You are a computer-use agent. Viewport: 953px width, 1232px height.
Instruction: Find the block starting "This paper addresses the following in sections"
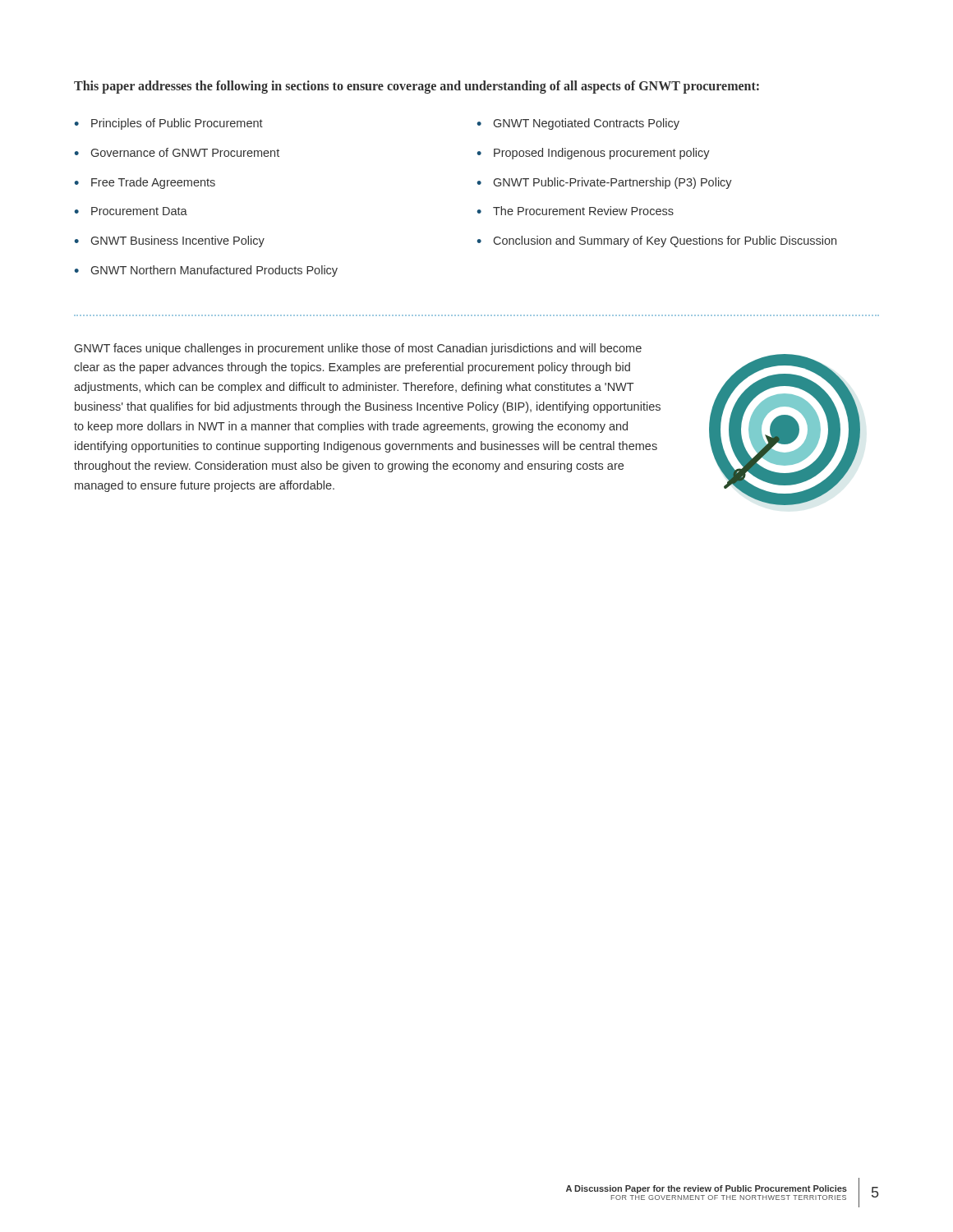point(476,86)
